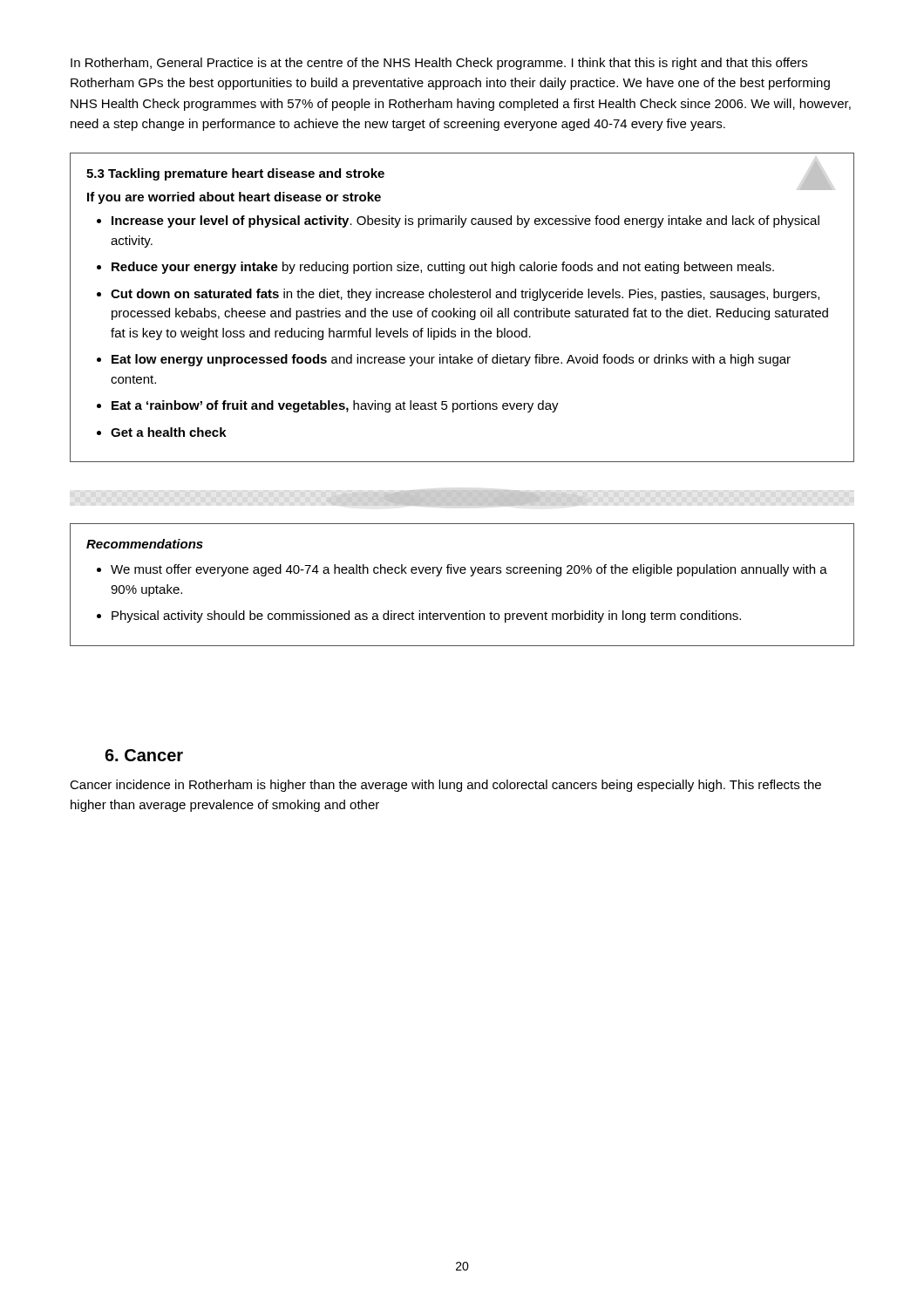Screen dimensions: 1308x924
Task: Find "5.3 Tackling premature heart disease and stroke" on this page
Action: point(236,173)
